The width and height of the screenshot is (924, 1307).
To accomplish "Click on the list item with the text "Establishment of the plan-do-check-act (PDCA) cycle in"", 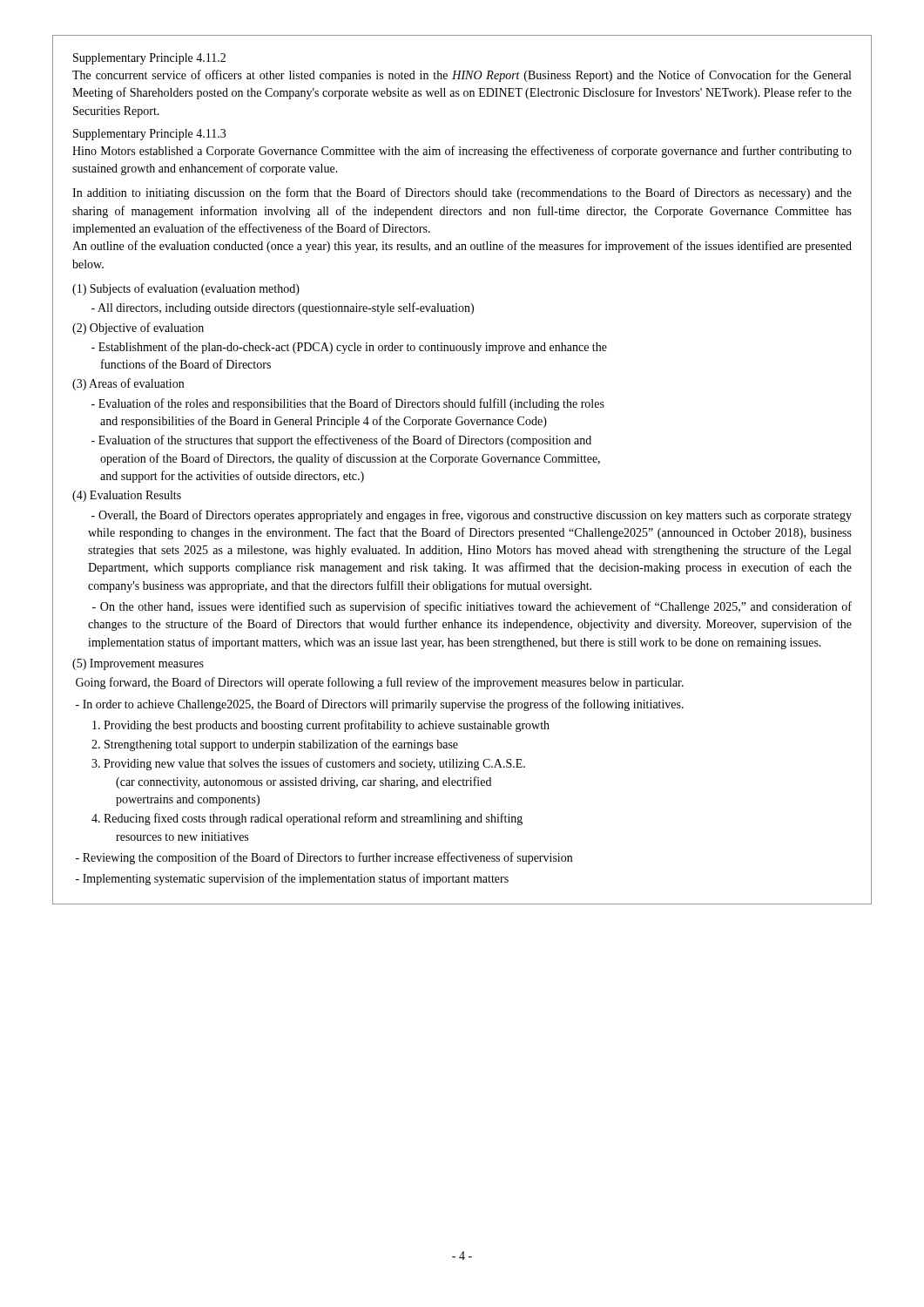I will (x=347, y=356).
